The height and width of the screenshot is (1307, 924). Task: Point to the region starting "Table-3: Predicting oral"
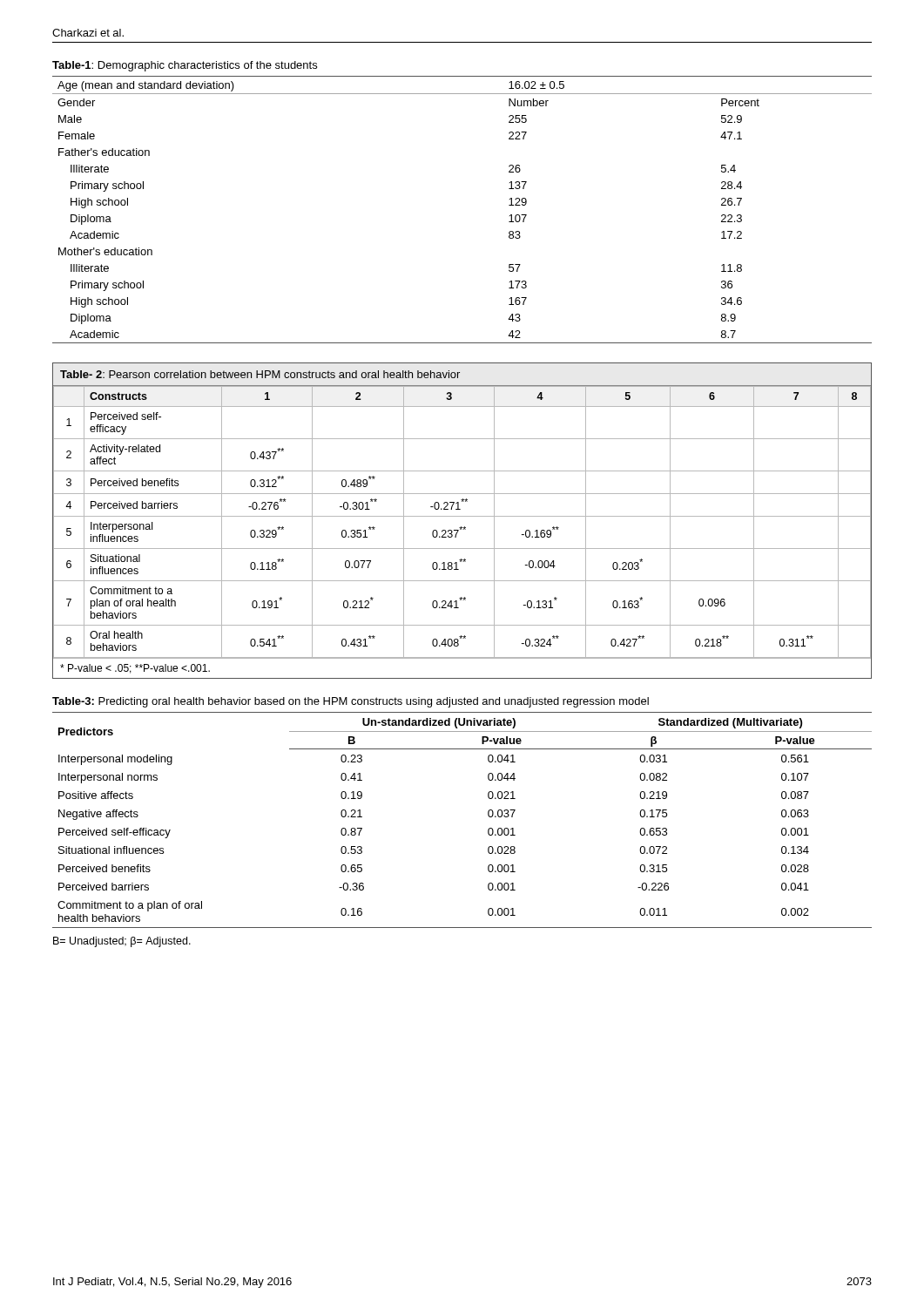351,701
